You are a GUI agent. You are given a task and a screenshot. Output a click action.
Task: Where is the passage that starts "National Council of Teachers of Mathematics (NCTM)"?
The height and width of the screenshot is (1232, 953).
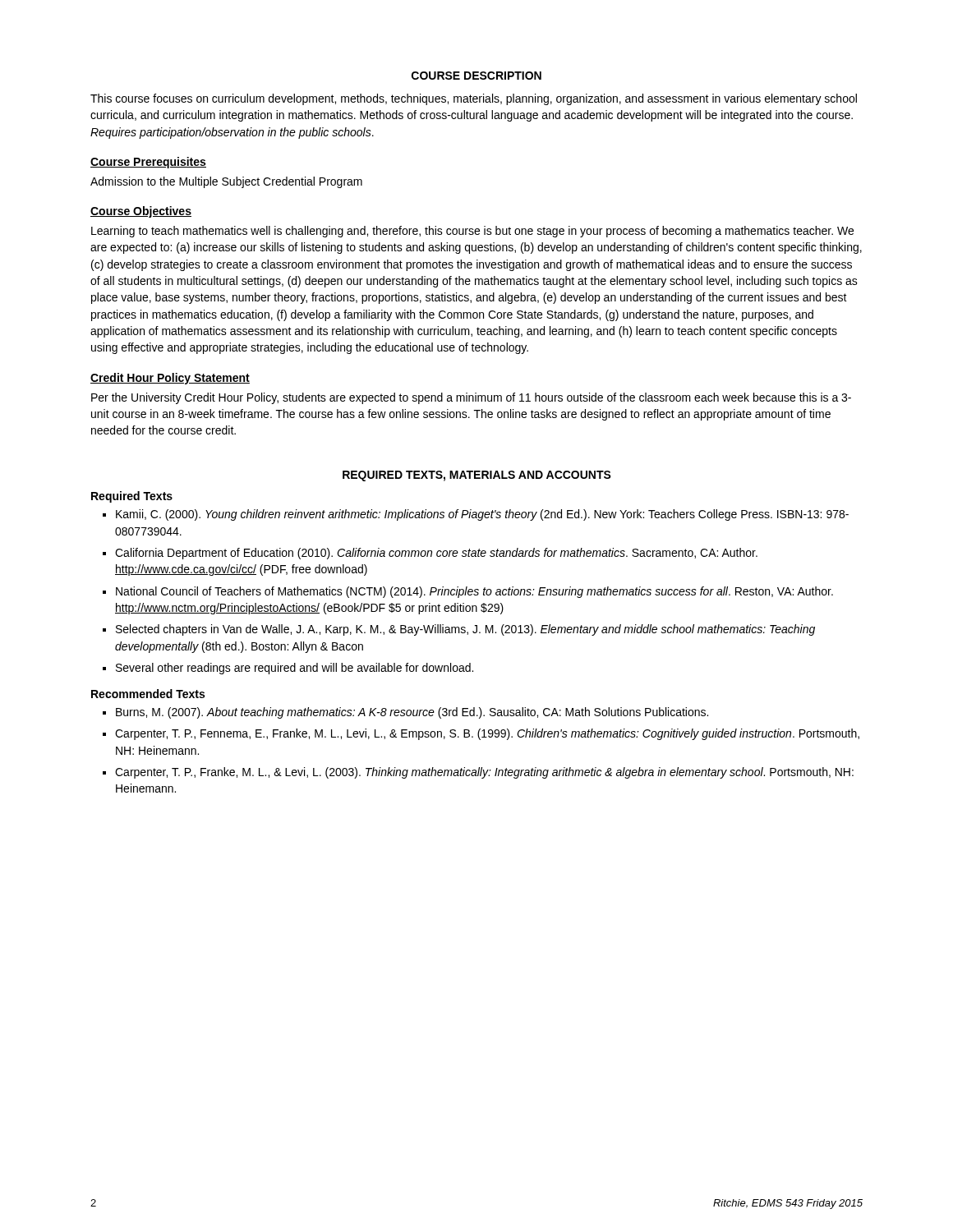[x=474, y=599]
